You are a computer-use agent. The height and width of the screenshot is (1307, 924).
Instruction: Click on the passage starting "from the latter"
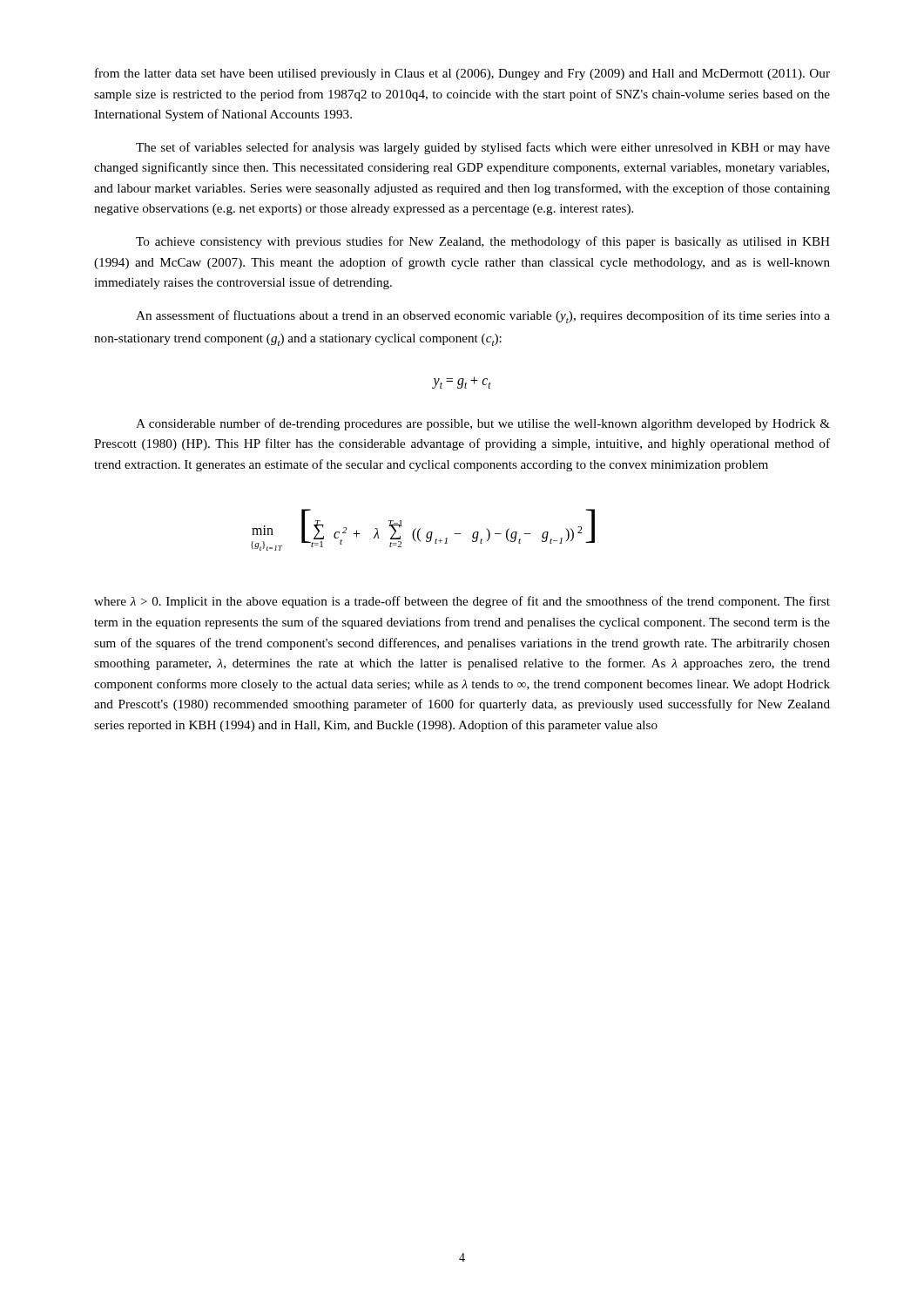click(462, 94)
